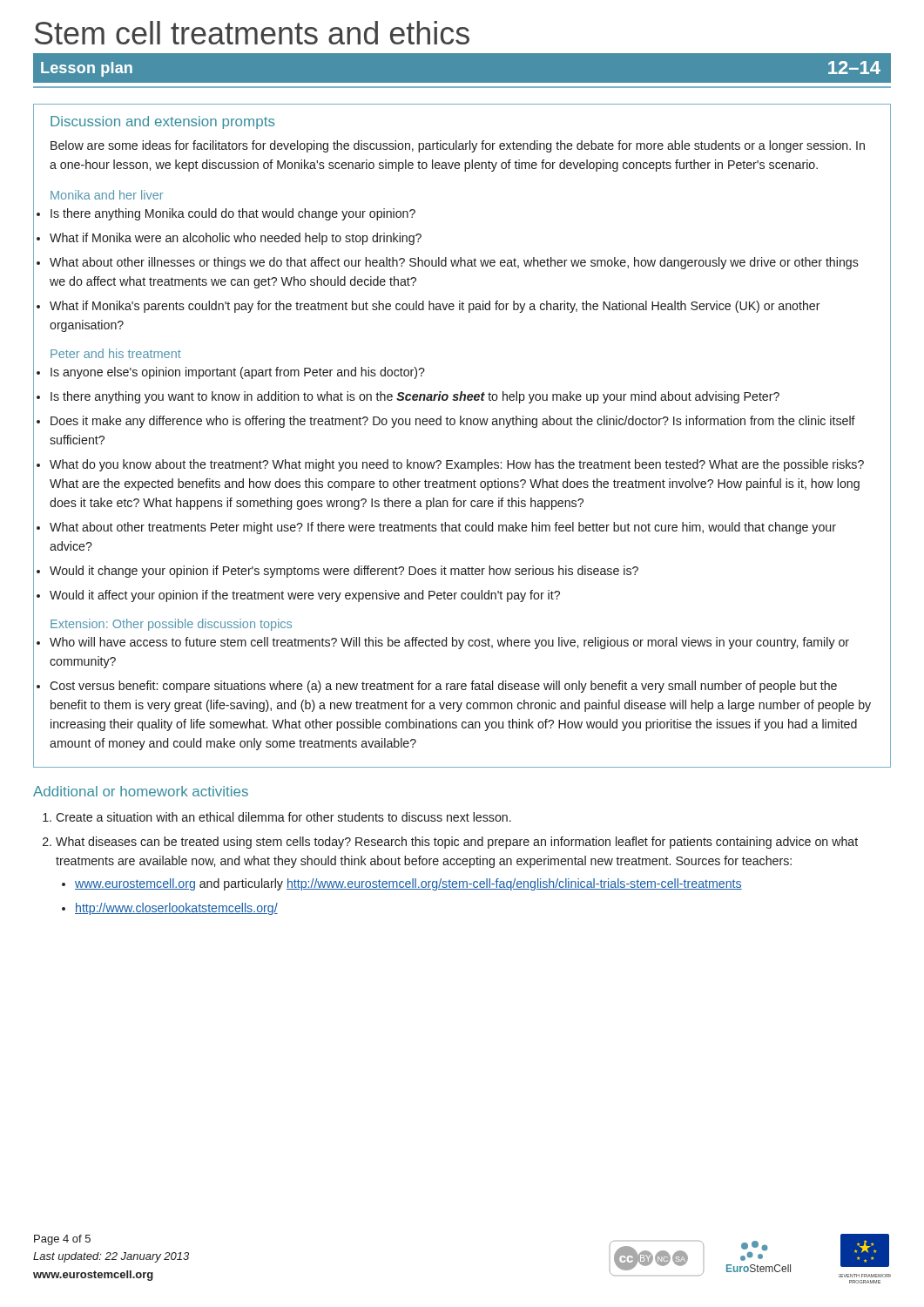Image resolution: width=924 pixels, height=1307 pixels.
Task: Click the passage that begins "What diseases can be"
Action: (473, 863)
